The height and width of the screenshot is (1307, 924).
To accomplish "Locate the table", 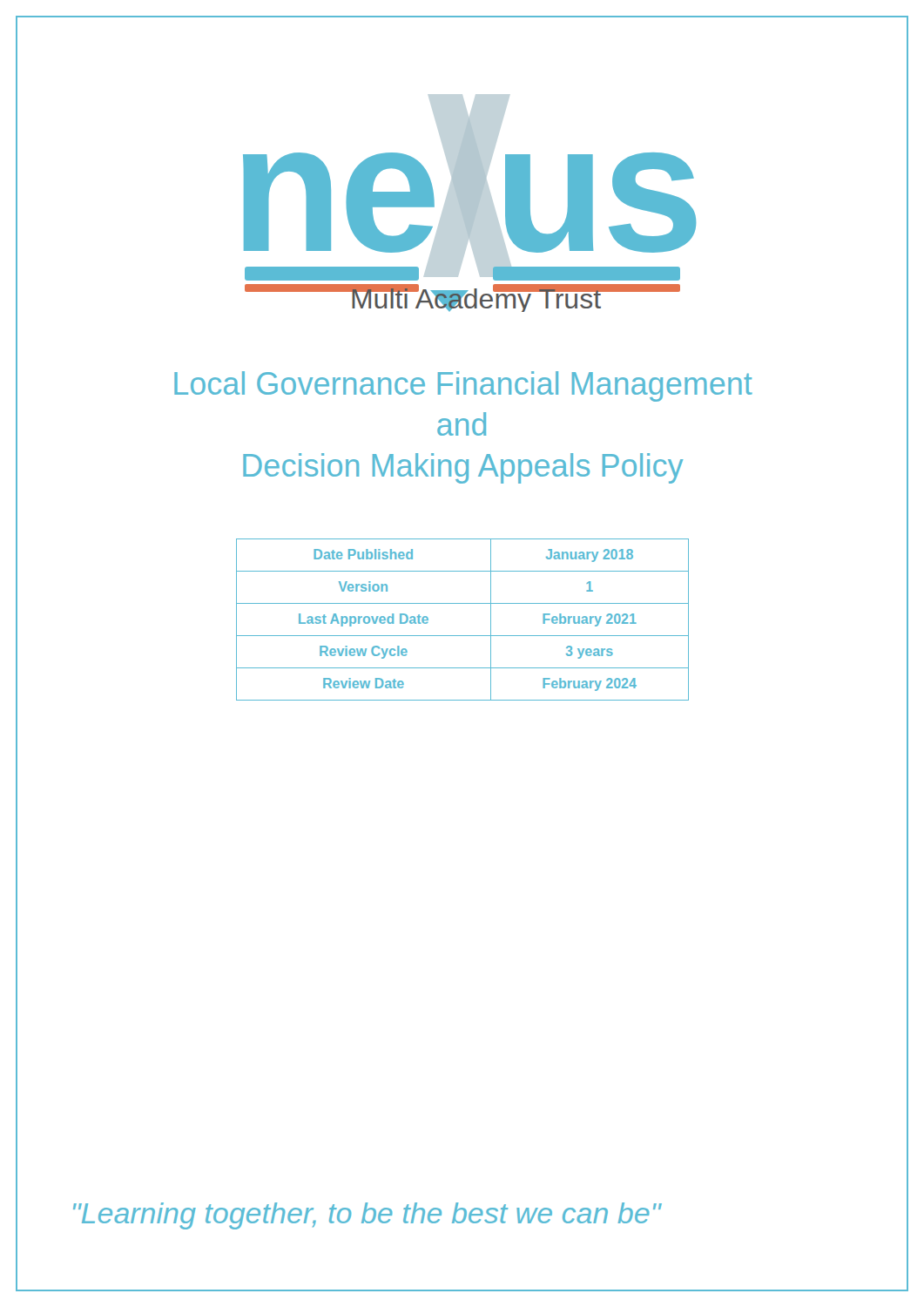I will point(462,620).
